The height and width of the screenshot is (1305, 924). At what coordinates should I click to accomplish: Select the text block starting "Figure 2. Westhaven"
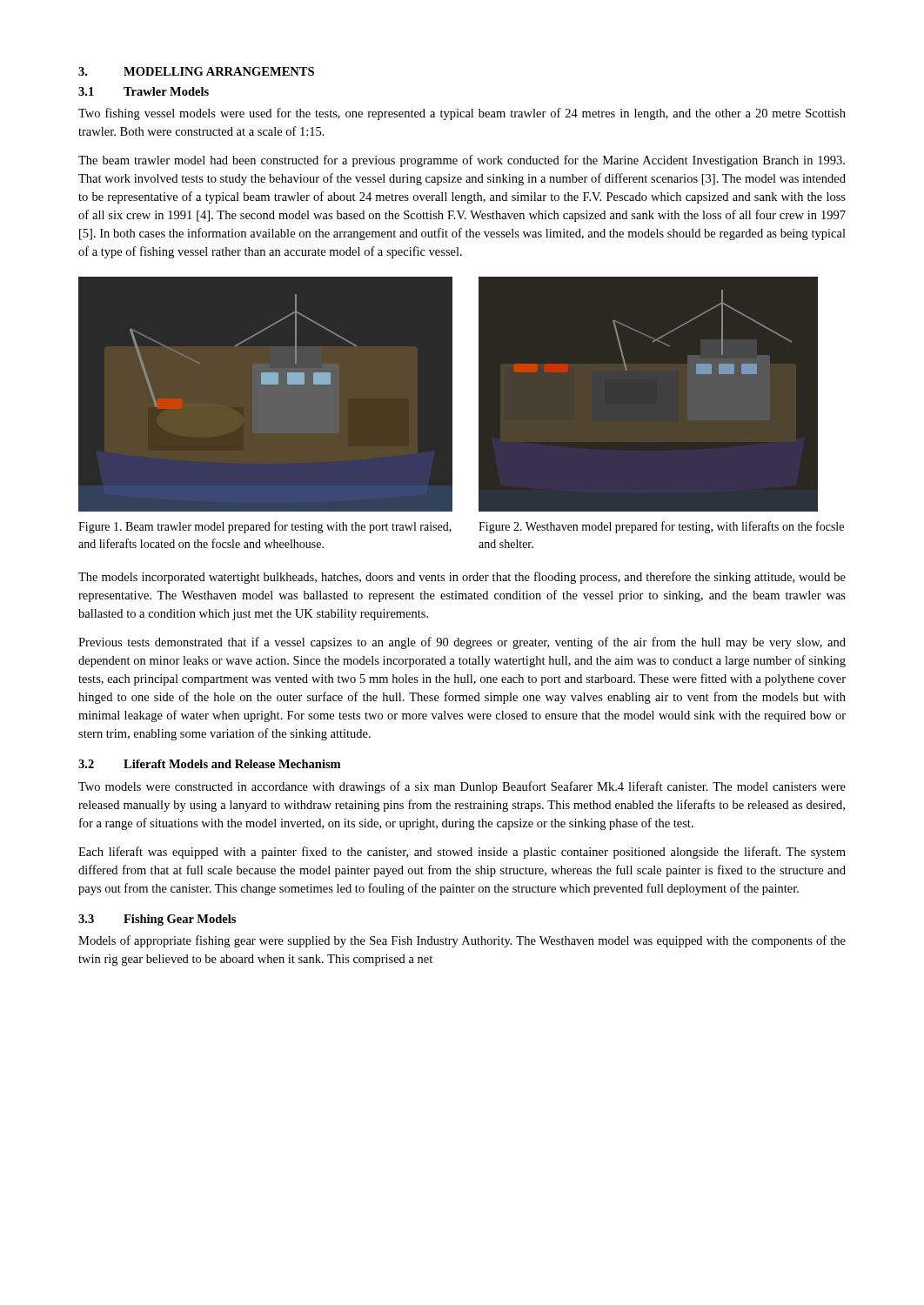point(661,535)
